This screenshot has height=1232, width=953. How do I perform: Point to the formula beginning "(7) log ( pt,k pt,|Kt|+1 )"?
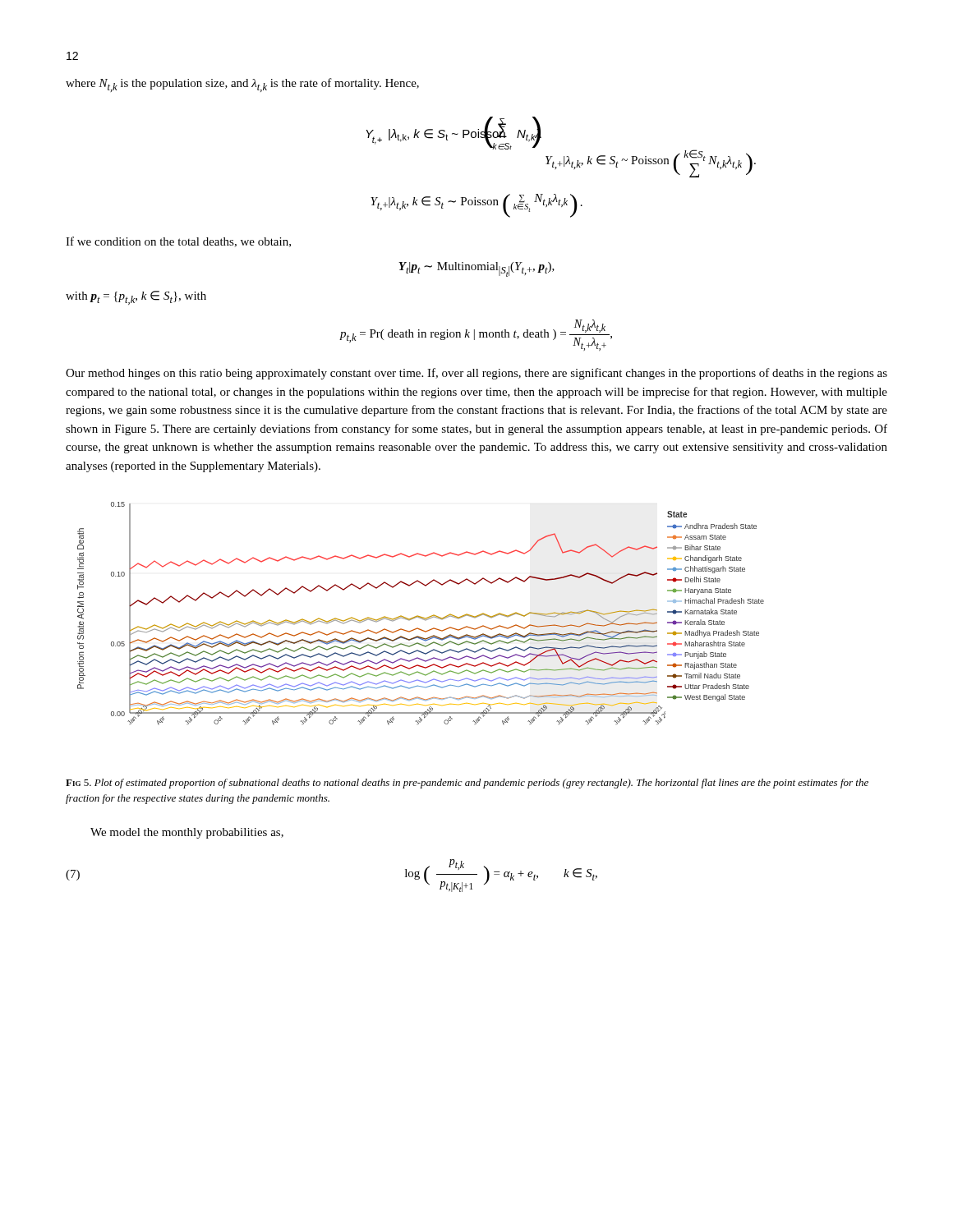[x=476, y=875]
